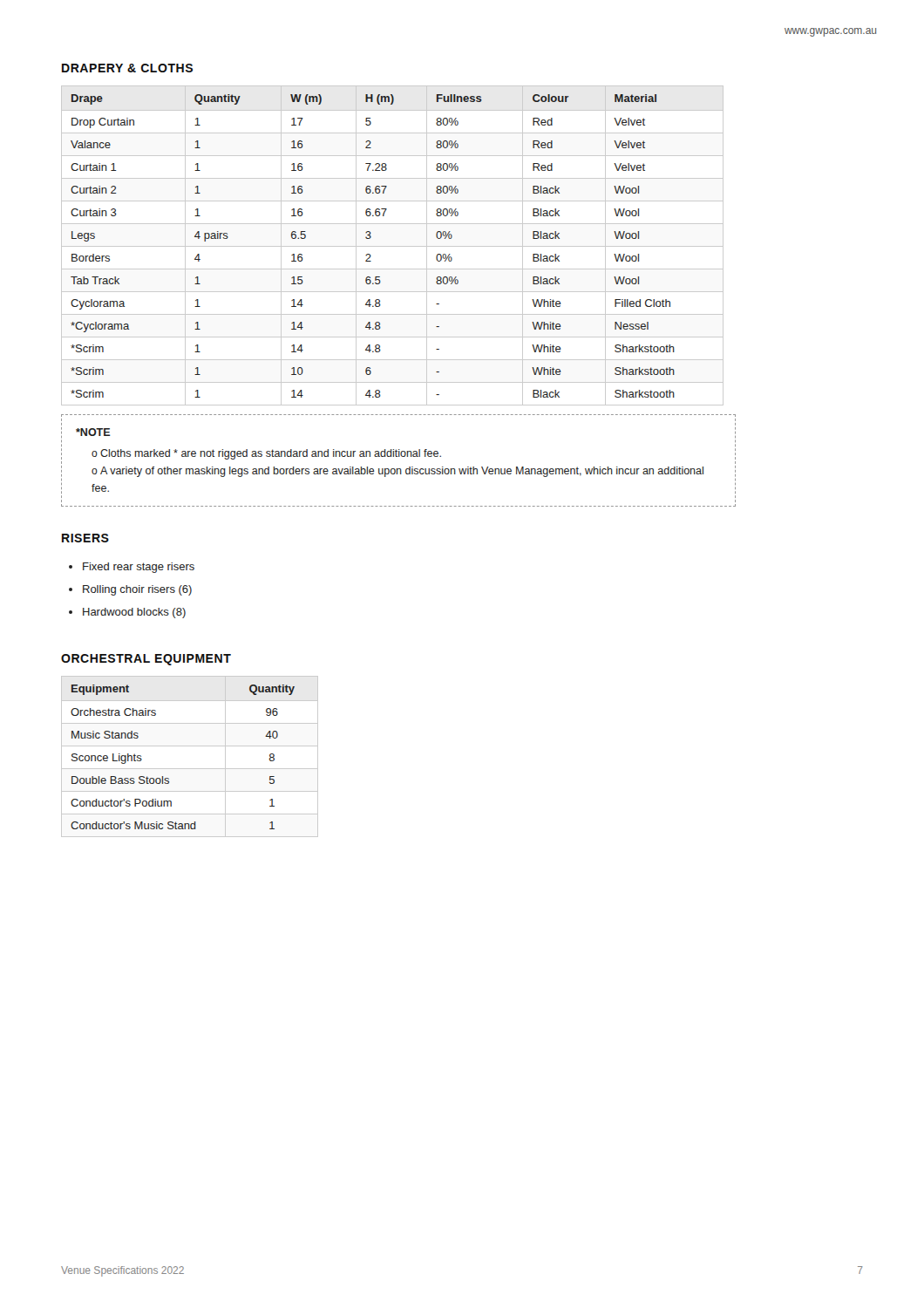Where does it say "Hardwood blocks (8)"?
Viewport: 924px width, 1308px height.
(x=127, y=613)
